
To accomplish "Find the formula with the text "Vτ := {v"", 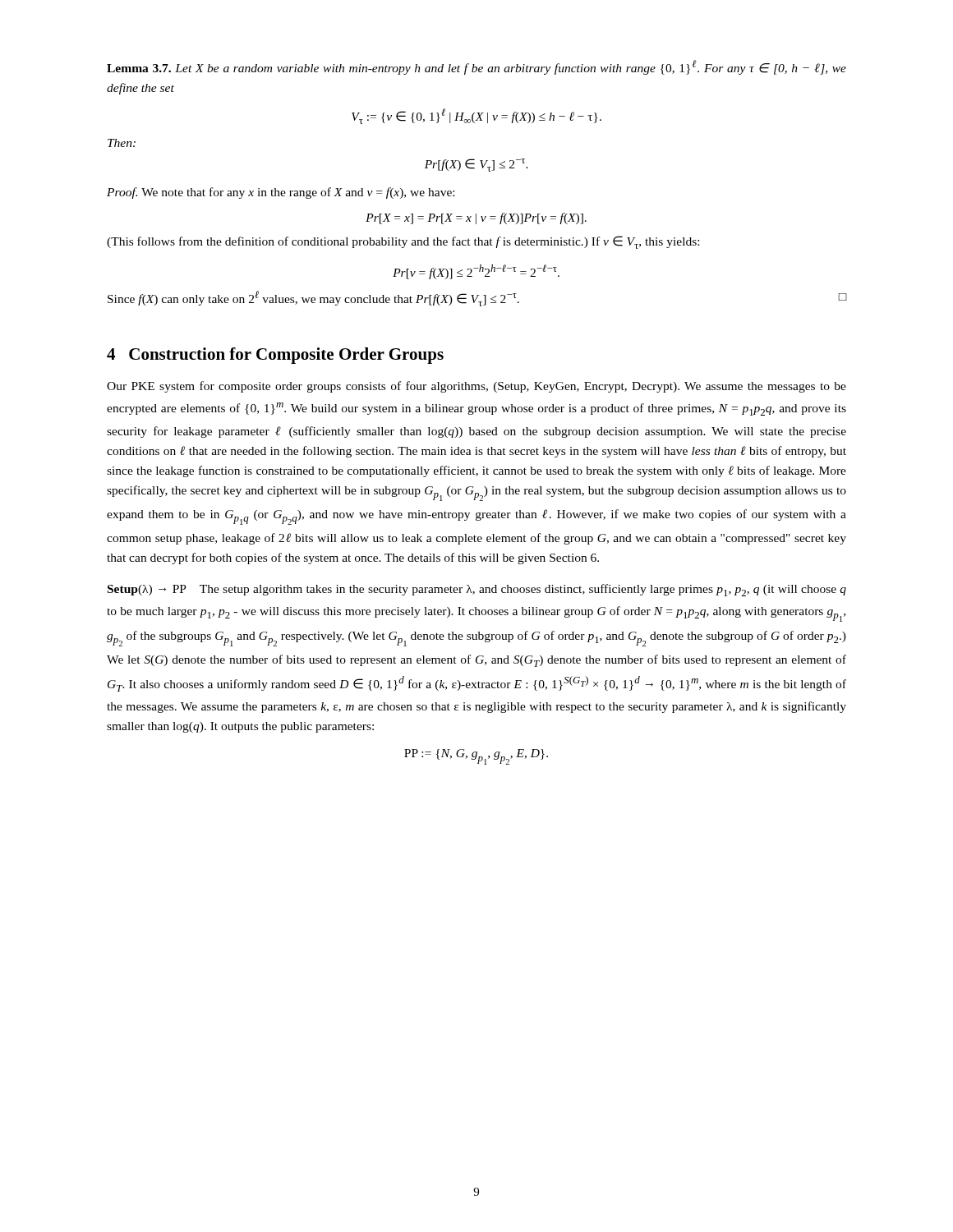I will click(476, 116).
